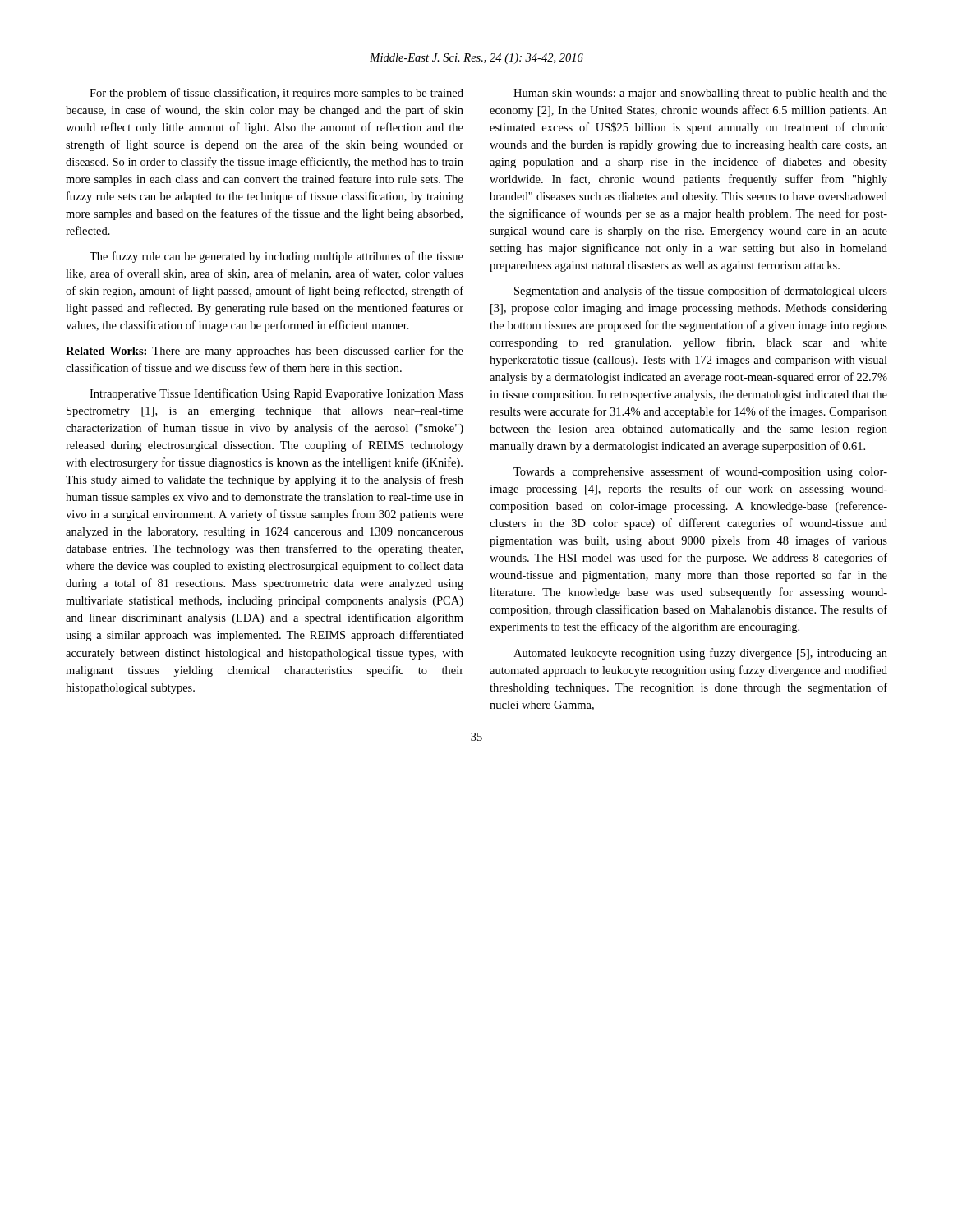Locate the element starting "Human skin wounds: a major and"

click(688, 180)
